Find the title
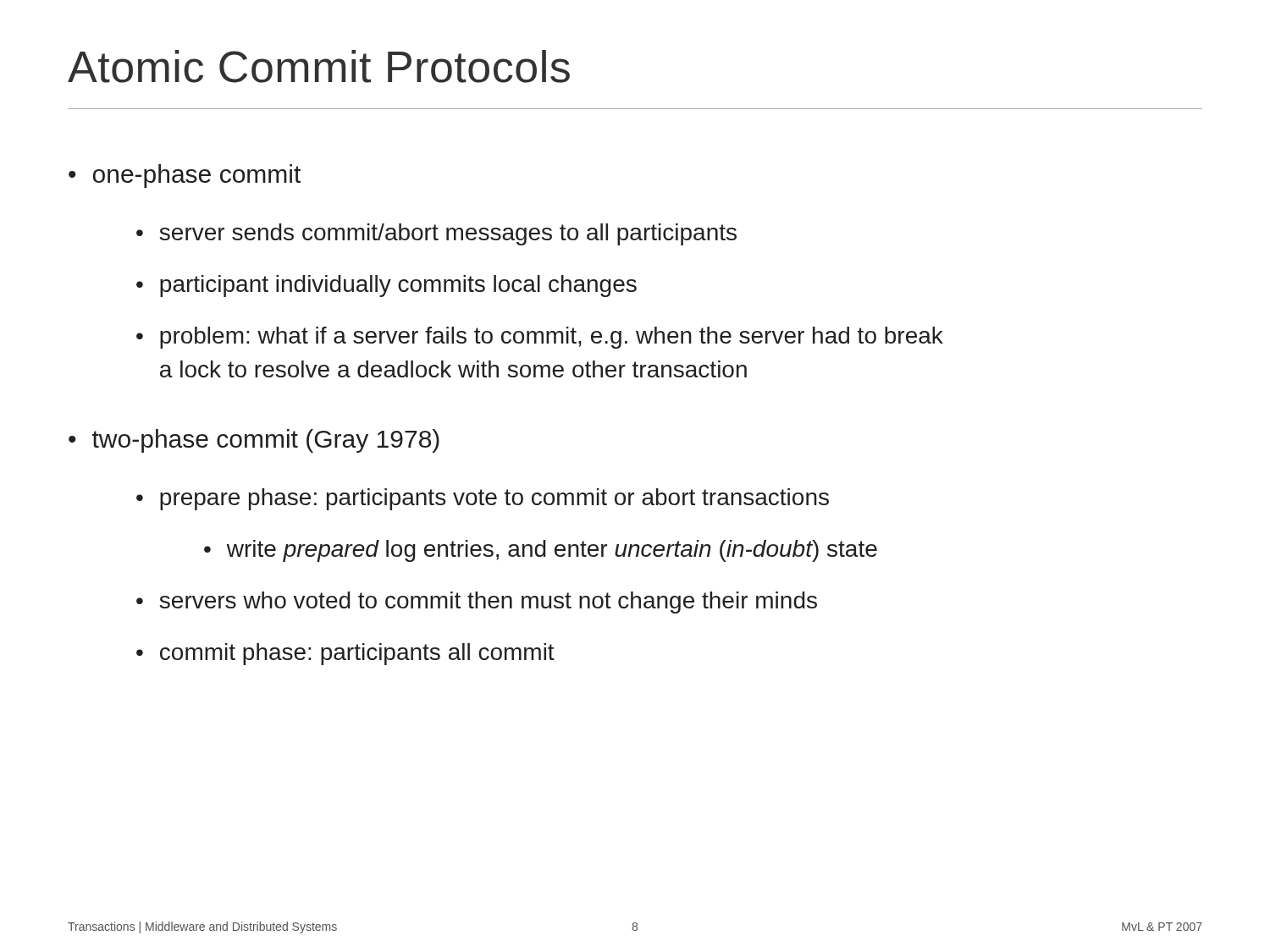Screen dimensions: 952x1270 point(635,67)
